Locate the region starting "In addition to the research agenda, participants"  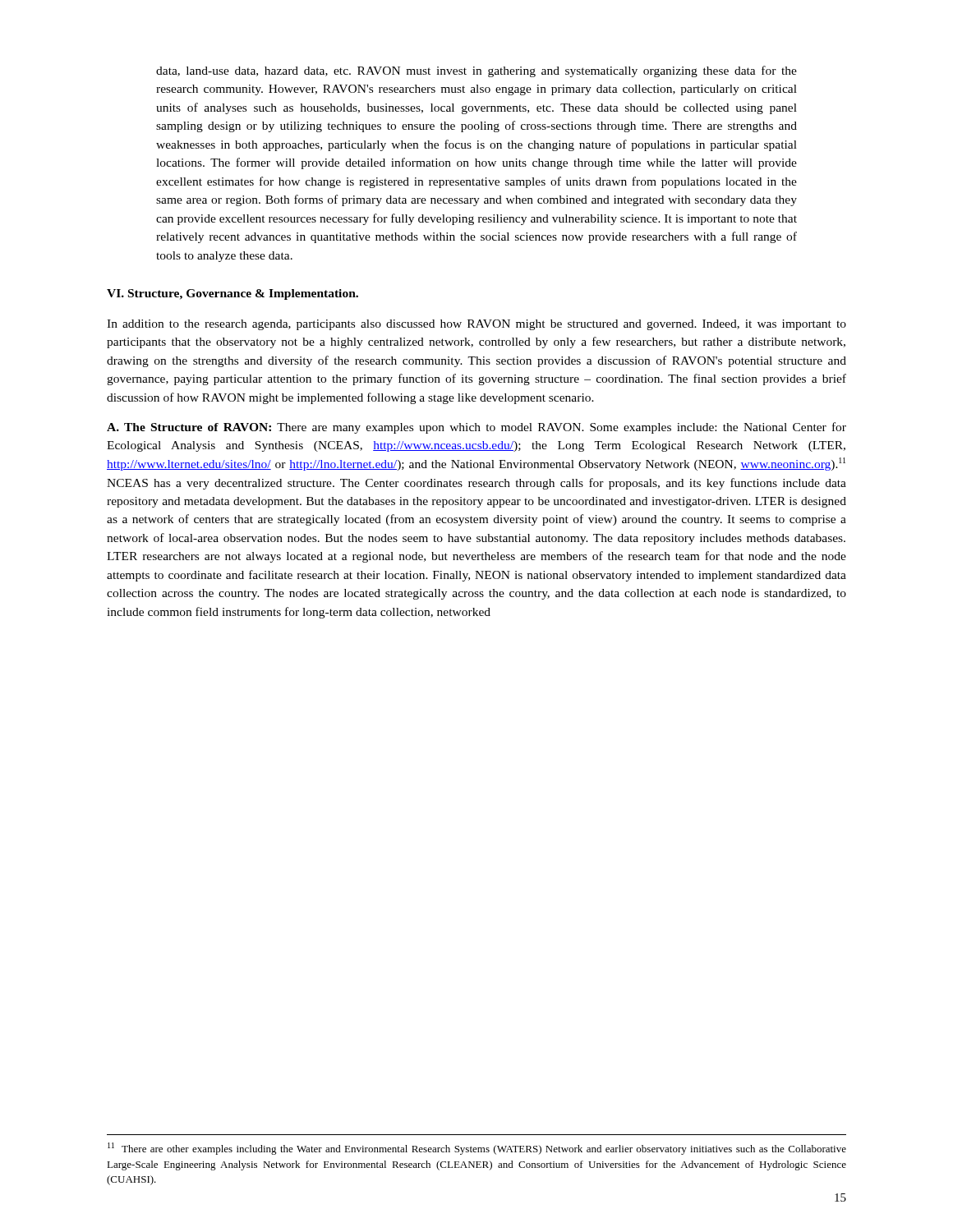coord(476,360)
